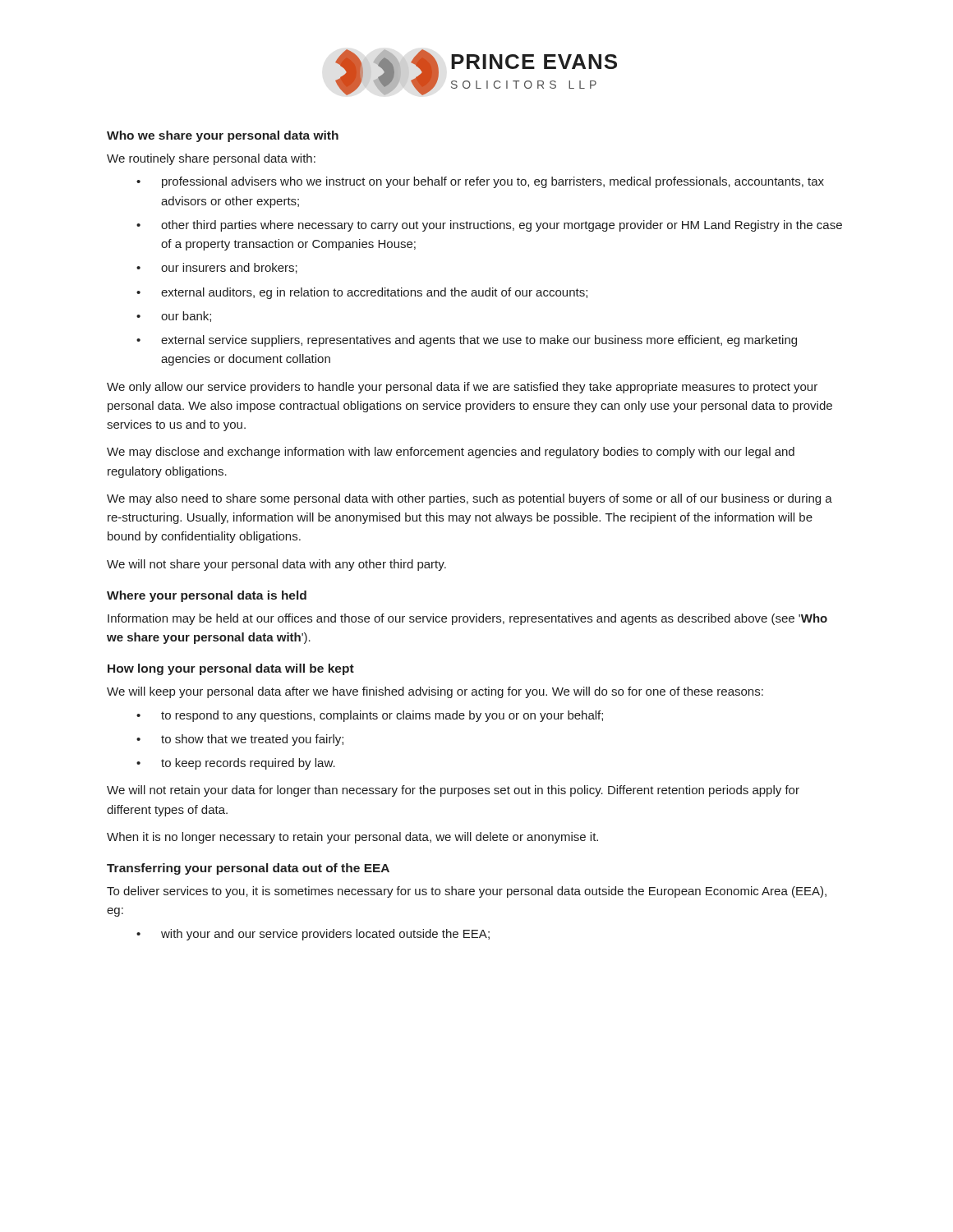Navigate to the text starting "• with your and our service"
The width and height of the screenshot is (953, 1232).
[x=491, y=933]
